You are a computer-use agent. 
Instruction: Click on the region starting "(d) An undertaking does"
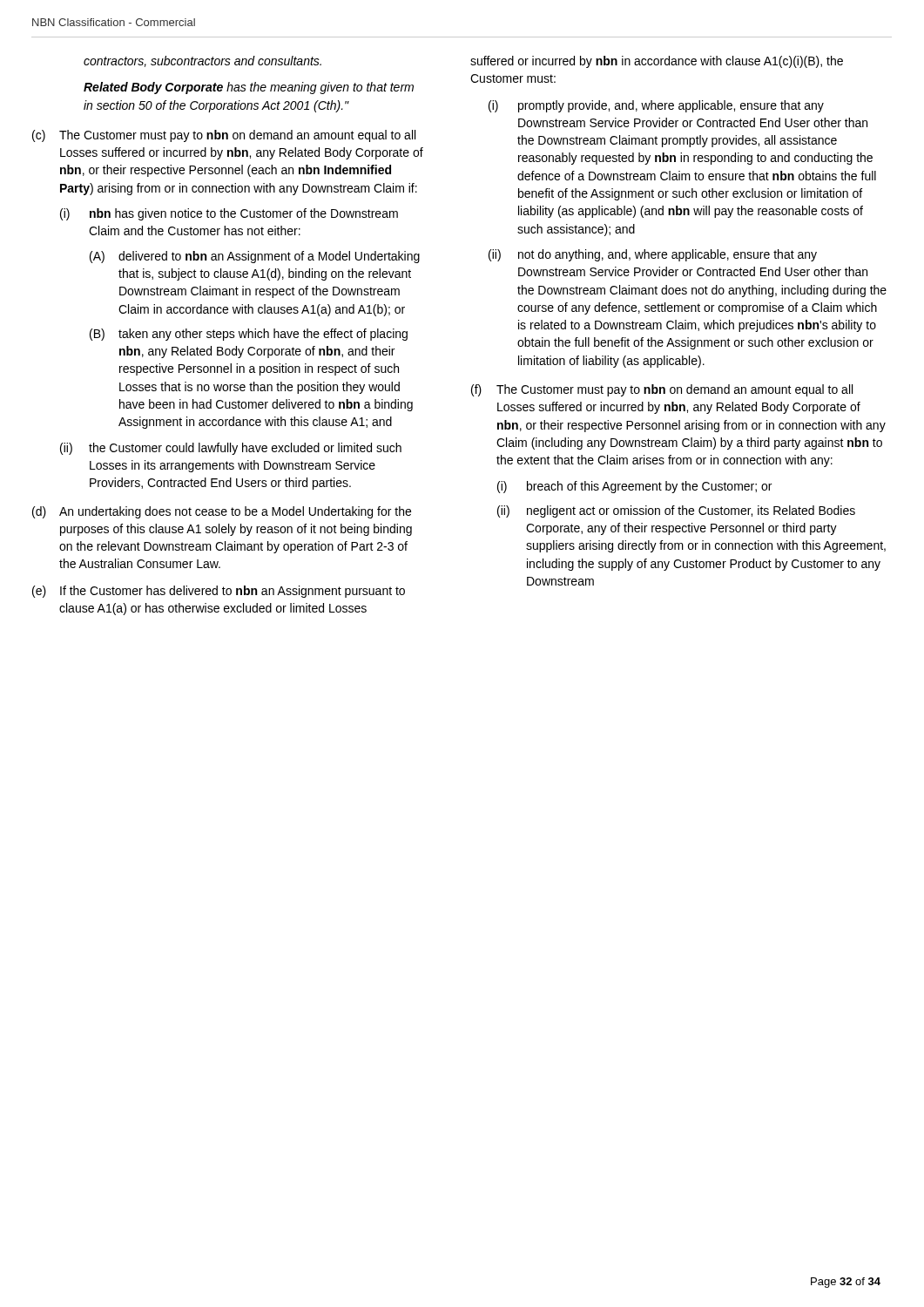point(227,538)
